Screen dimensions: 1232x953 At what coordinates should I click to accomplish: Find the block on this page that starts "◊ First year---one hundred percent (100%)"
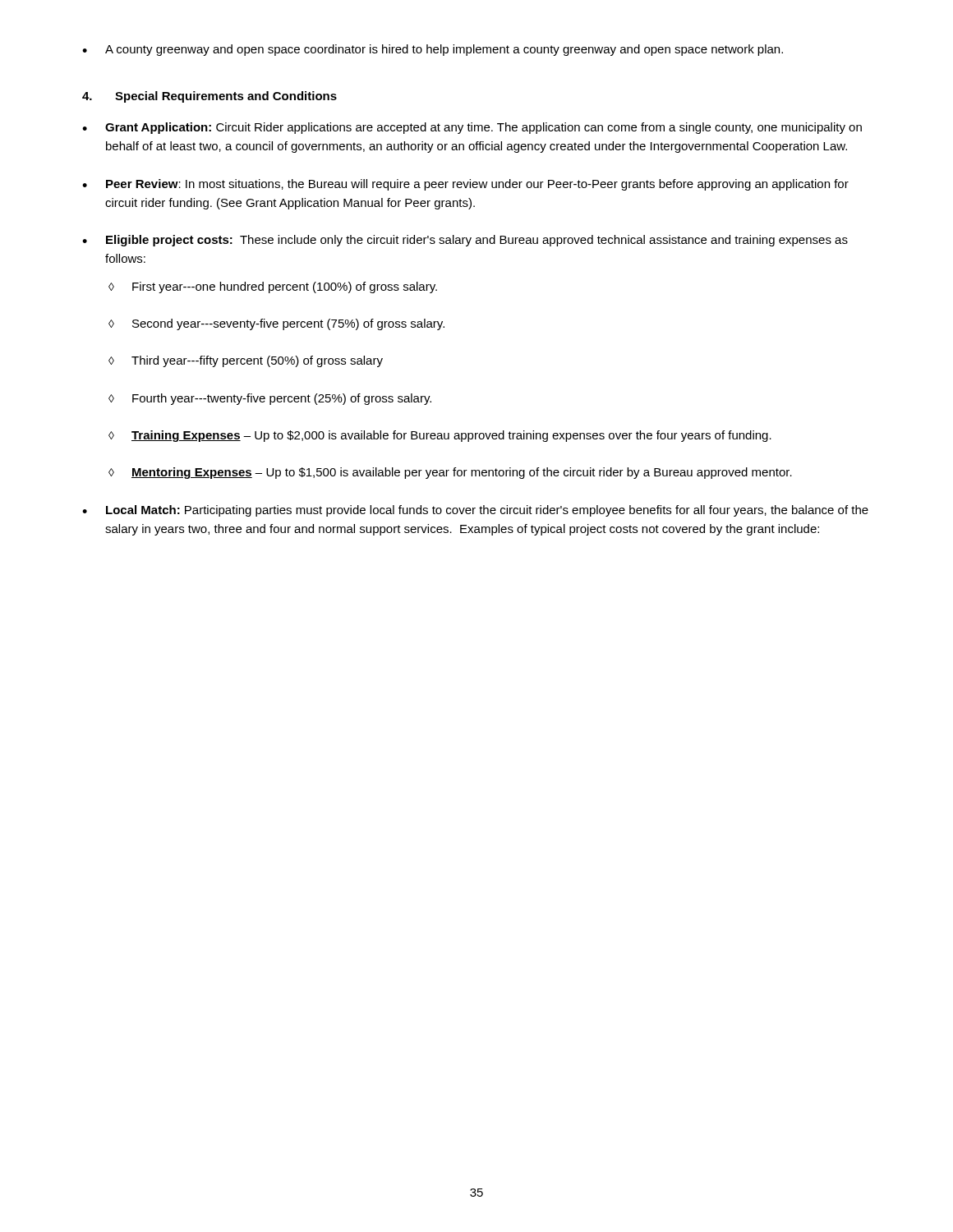coord(273,287)
